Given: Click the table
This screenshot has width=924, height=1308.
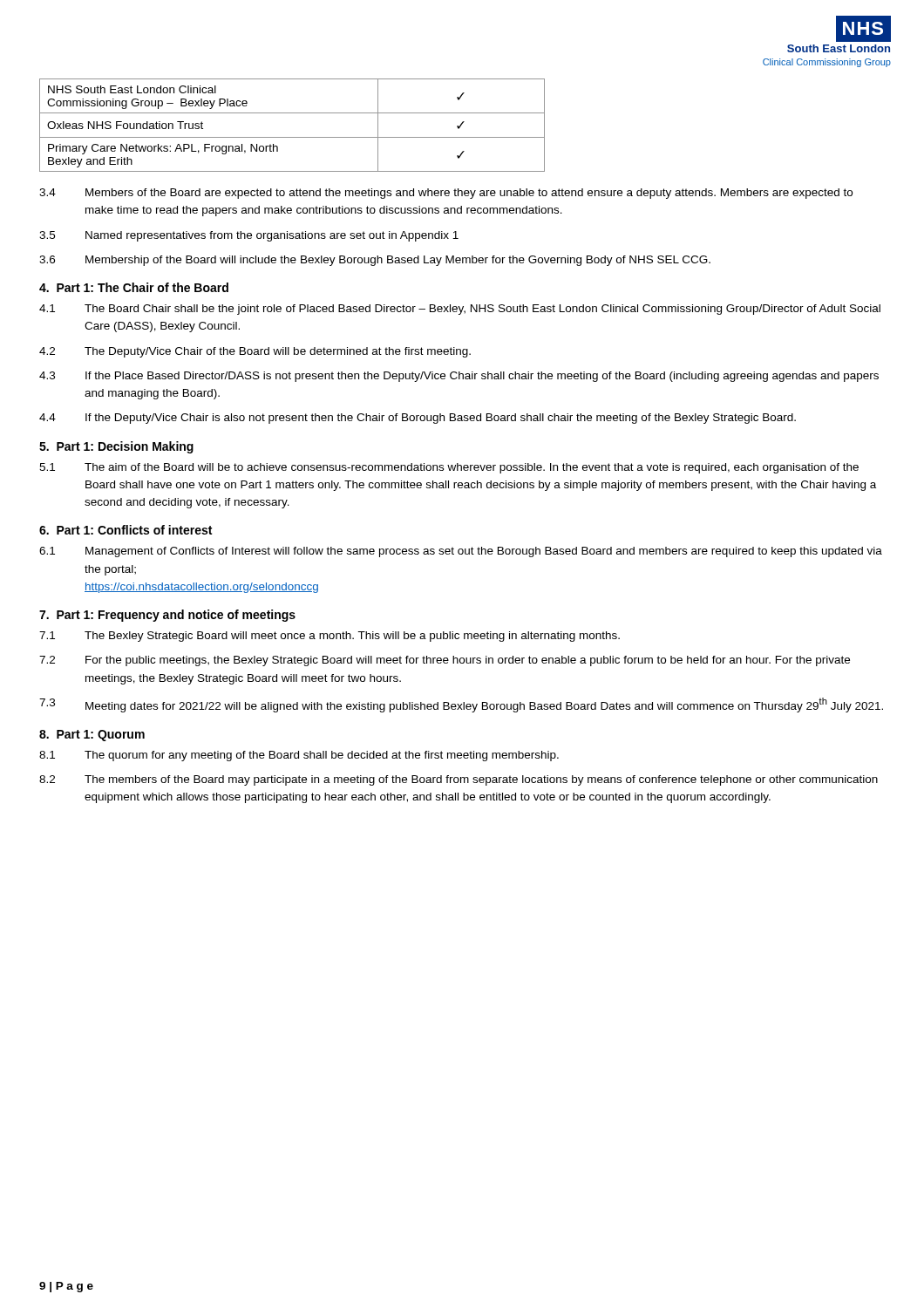Looking at the screenshot, I should tap(462, 125).
